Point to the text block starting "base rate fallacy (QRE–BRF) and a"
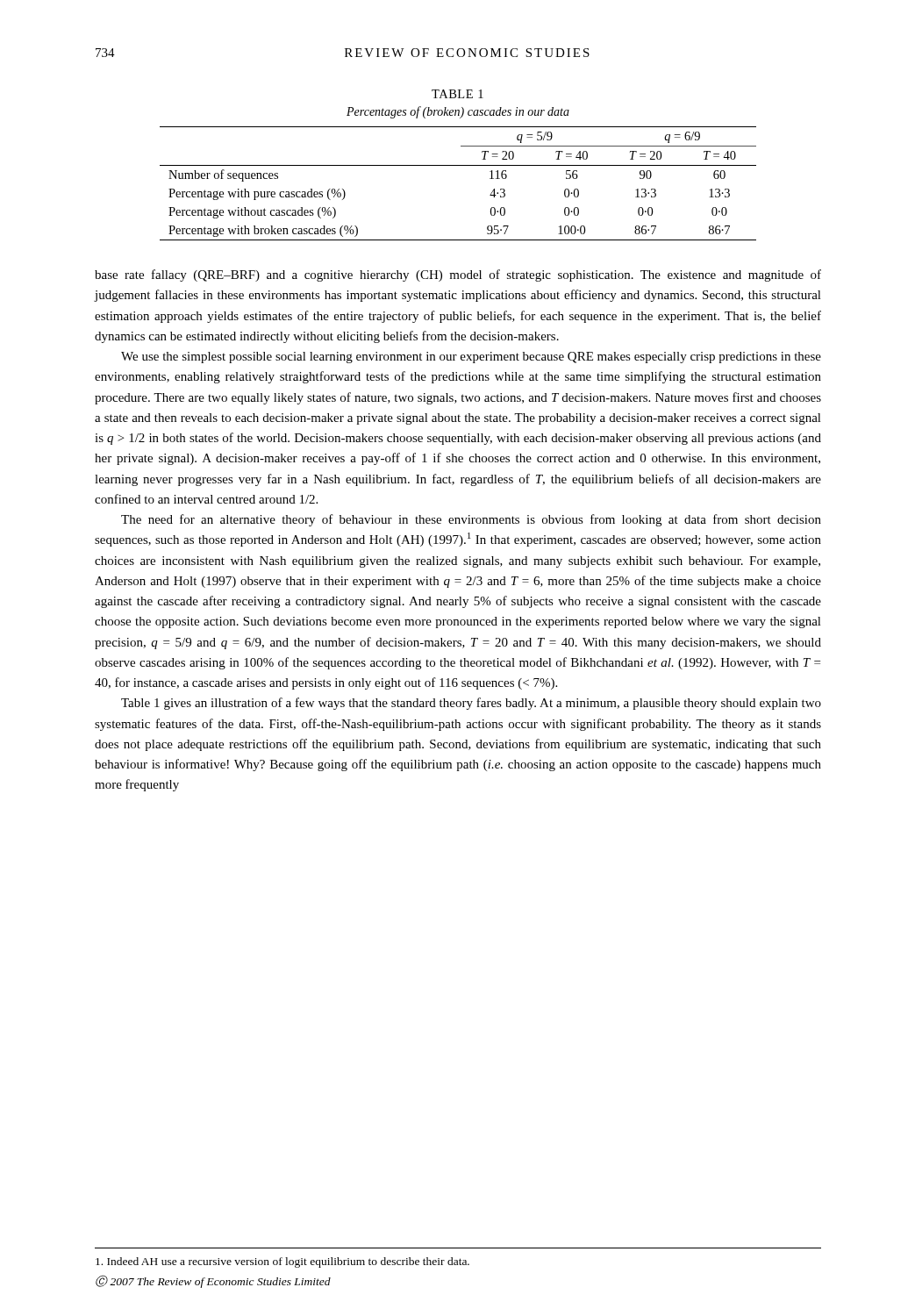Image resolution: width=915 pixels, height=1316 pixels. (458, 305)
